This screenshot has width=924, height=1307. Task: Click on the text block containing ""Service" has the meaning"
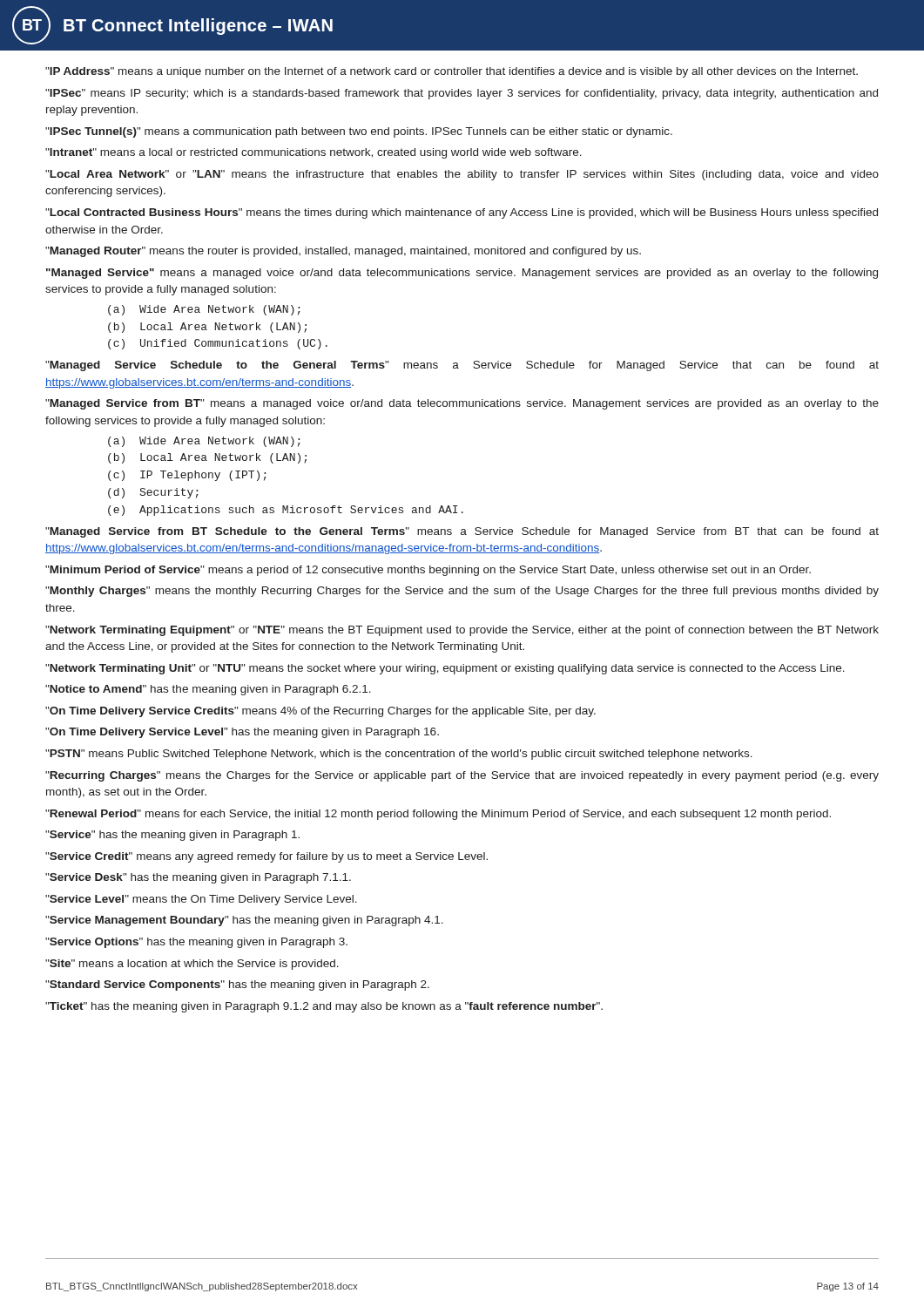173,835
